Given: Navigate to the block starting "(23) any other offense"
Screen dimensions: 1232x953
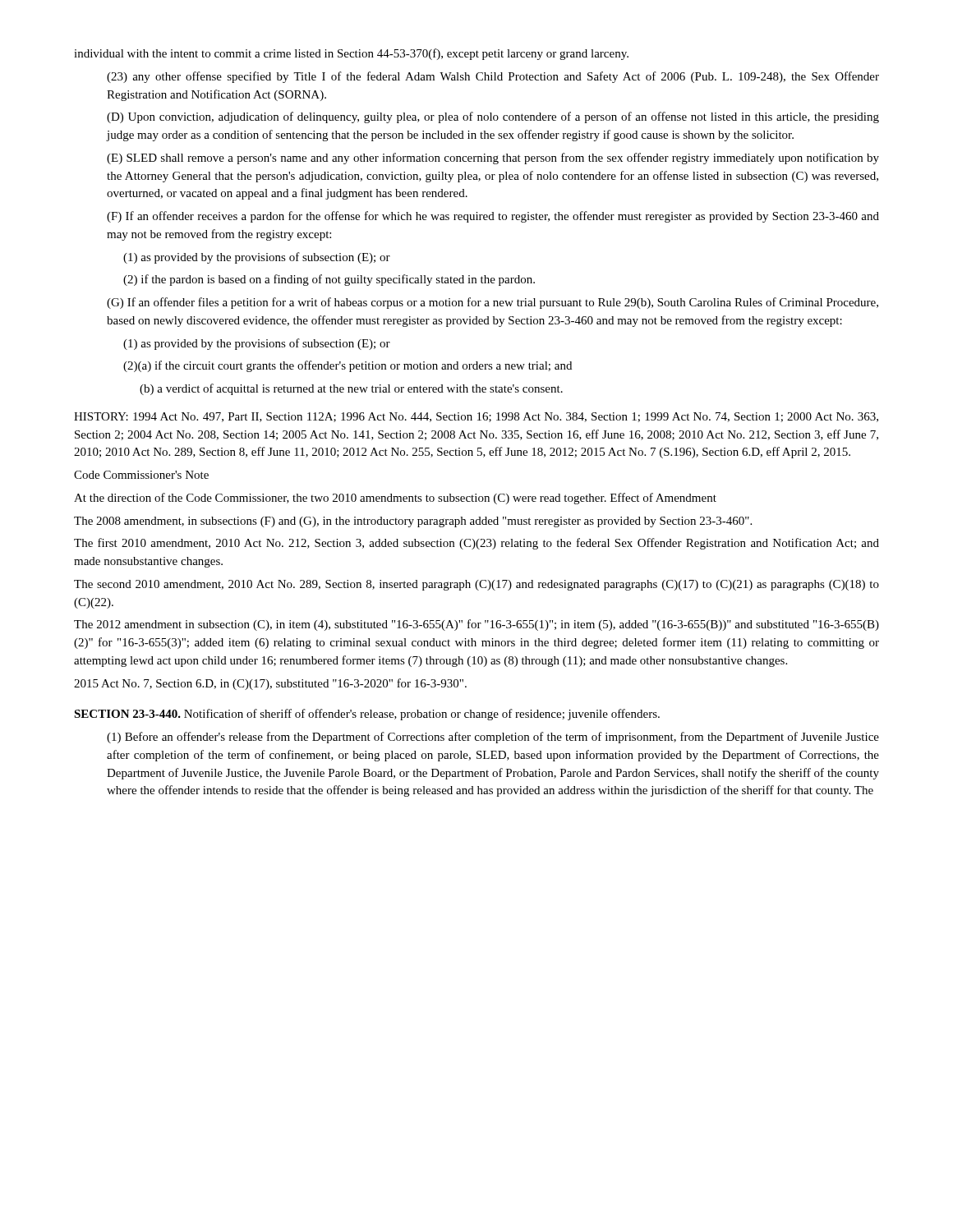Looking at the screenshot, I should (493, 86).
